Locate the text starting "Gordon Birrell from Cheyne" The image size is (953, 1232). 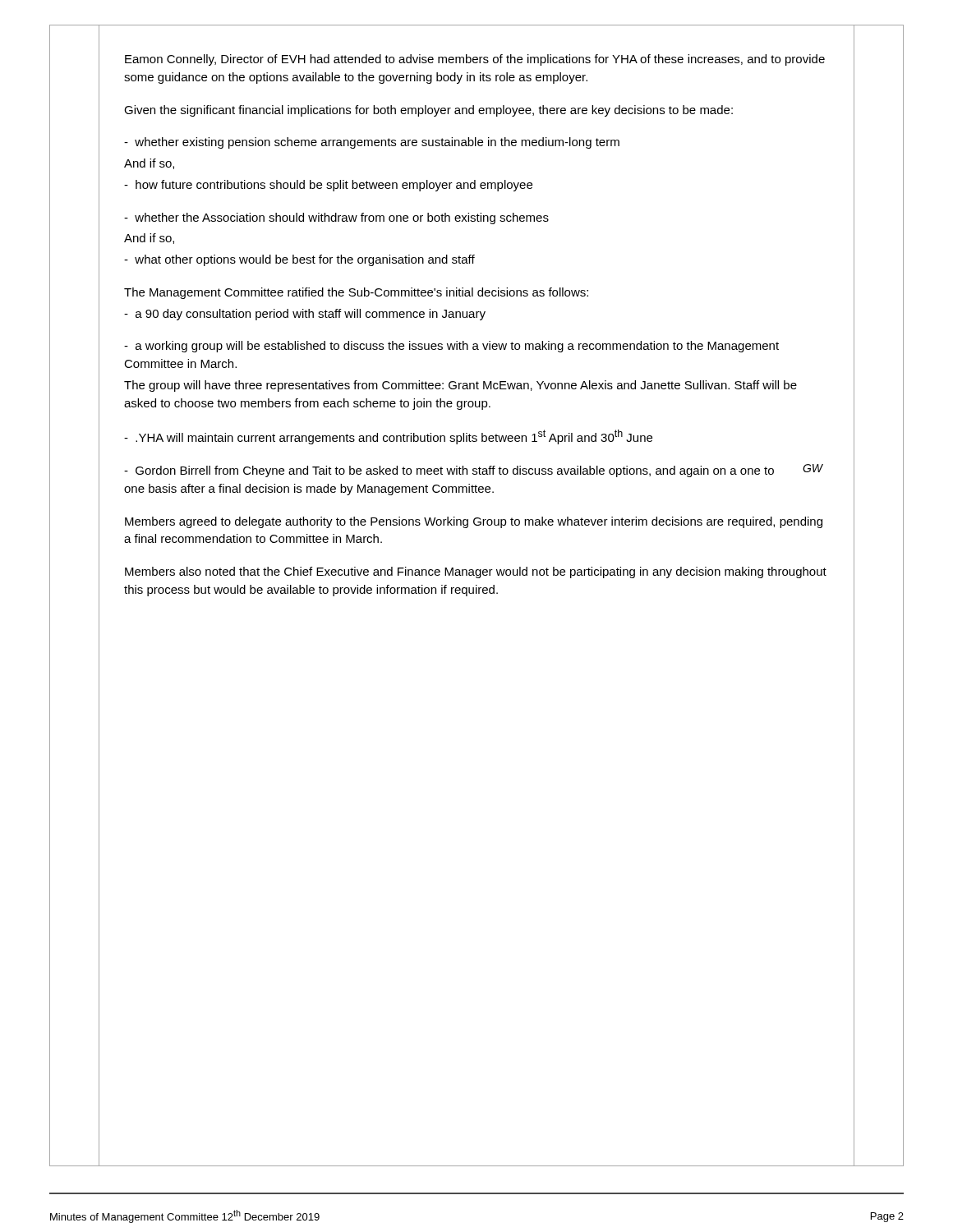coord(449,479)
